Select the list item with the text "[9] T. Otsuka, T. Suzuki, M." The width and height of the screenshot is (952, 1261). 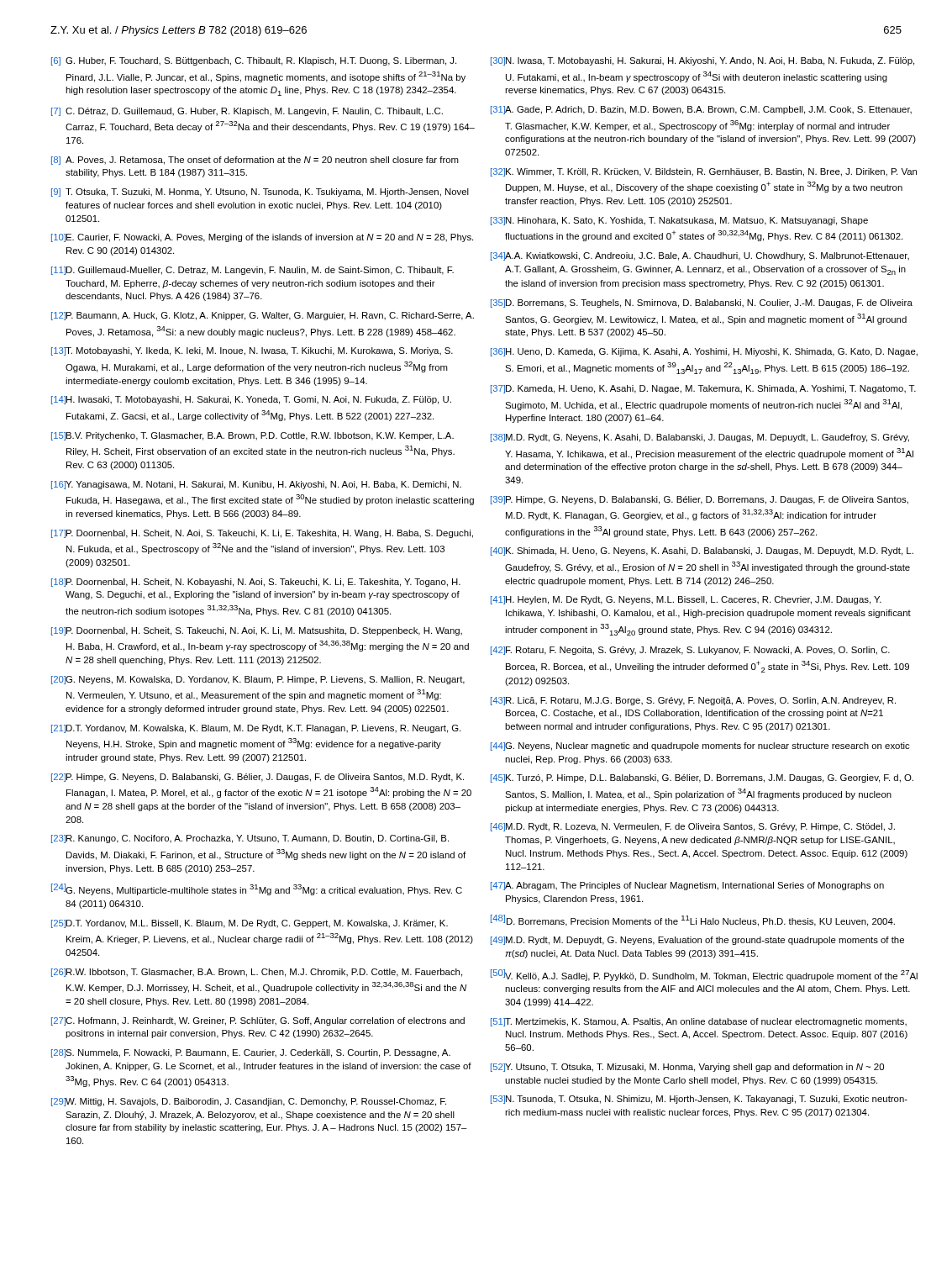pos(263,206)
